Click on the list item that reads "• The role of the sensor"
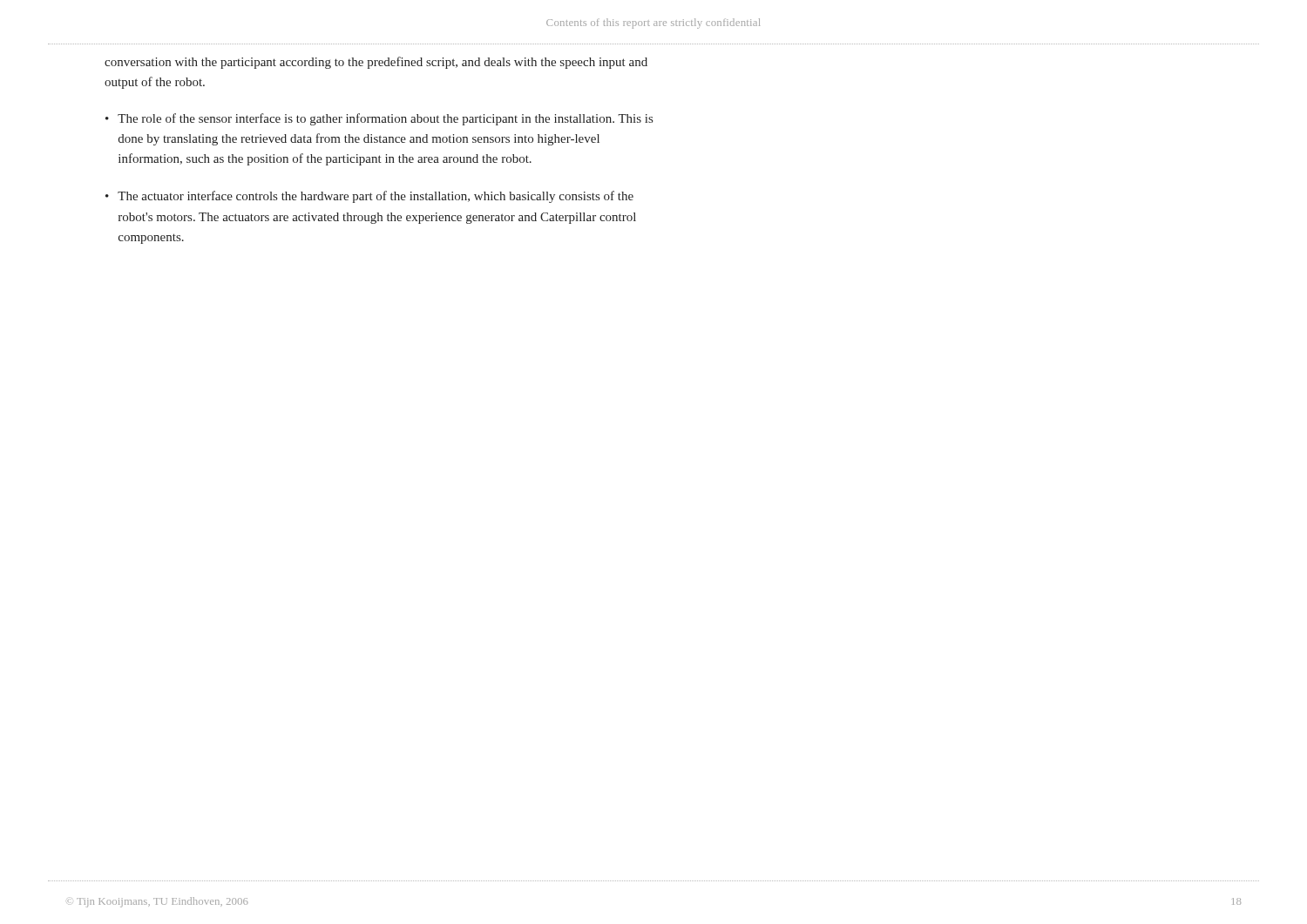Image resolution: width=1307 pixels, height=924 pixels. (x=379, y=139)
